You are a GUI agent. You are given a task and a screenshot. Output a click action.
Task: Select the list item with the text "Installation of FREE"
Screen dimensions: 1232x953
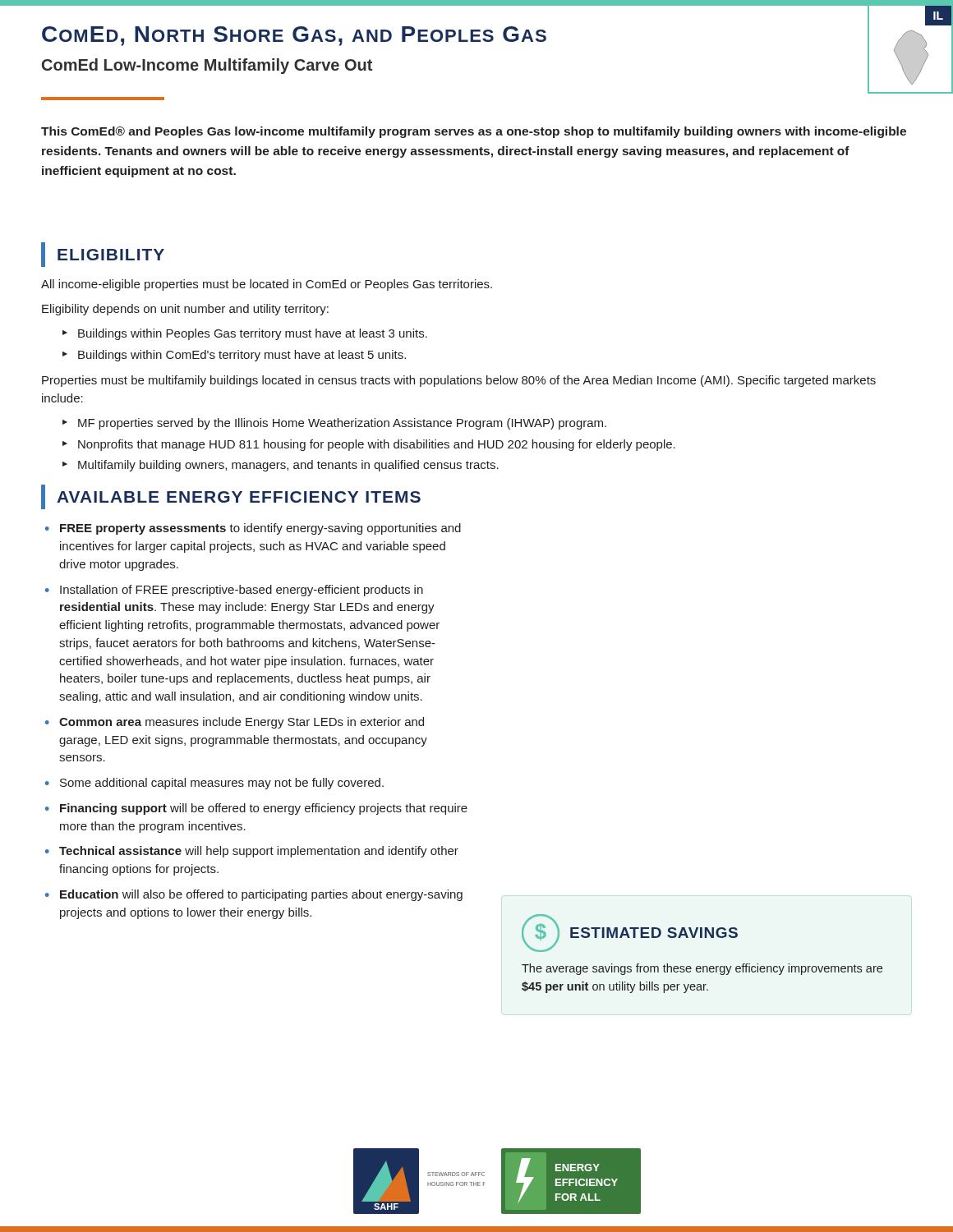[x=249, y=643]
